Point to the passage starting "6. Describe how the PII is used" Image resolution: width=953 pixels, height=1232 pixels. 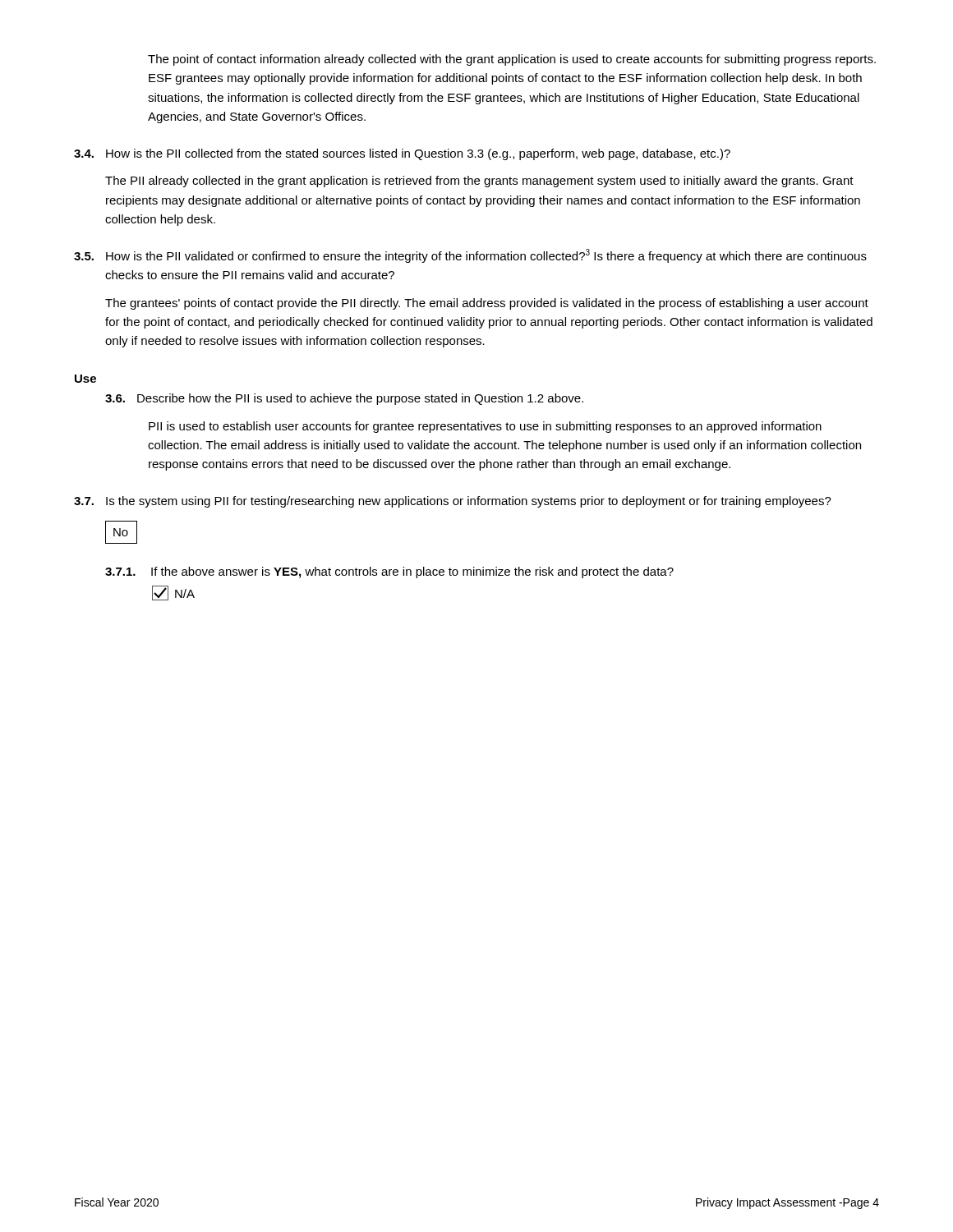[492, 398]
